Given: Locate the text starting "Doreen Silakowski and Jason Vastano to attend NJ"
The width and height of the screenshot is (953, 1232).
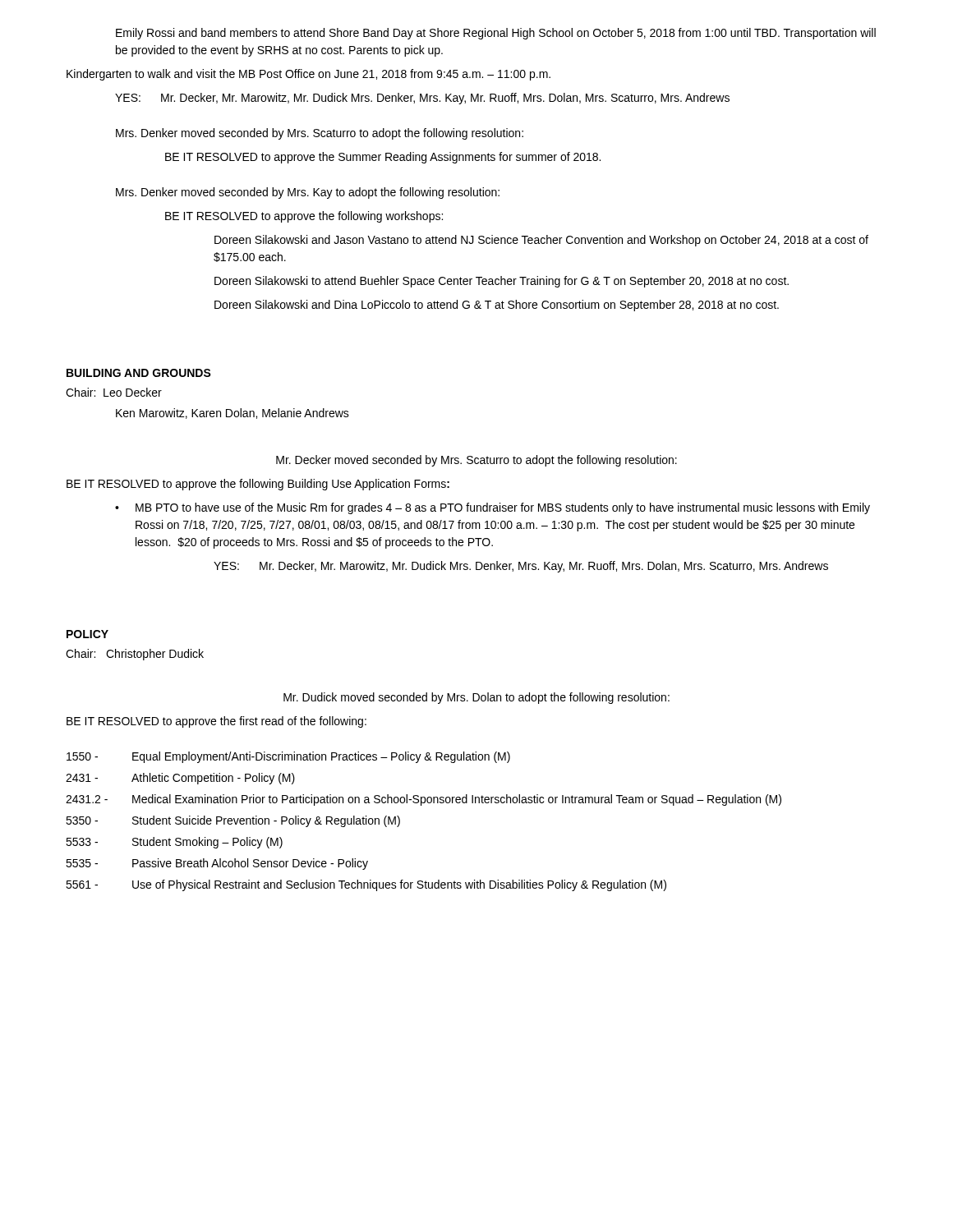Looking at the screenshot, I should tap(541, 248).
